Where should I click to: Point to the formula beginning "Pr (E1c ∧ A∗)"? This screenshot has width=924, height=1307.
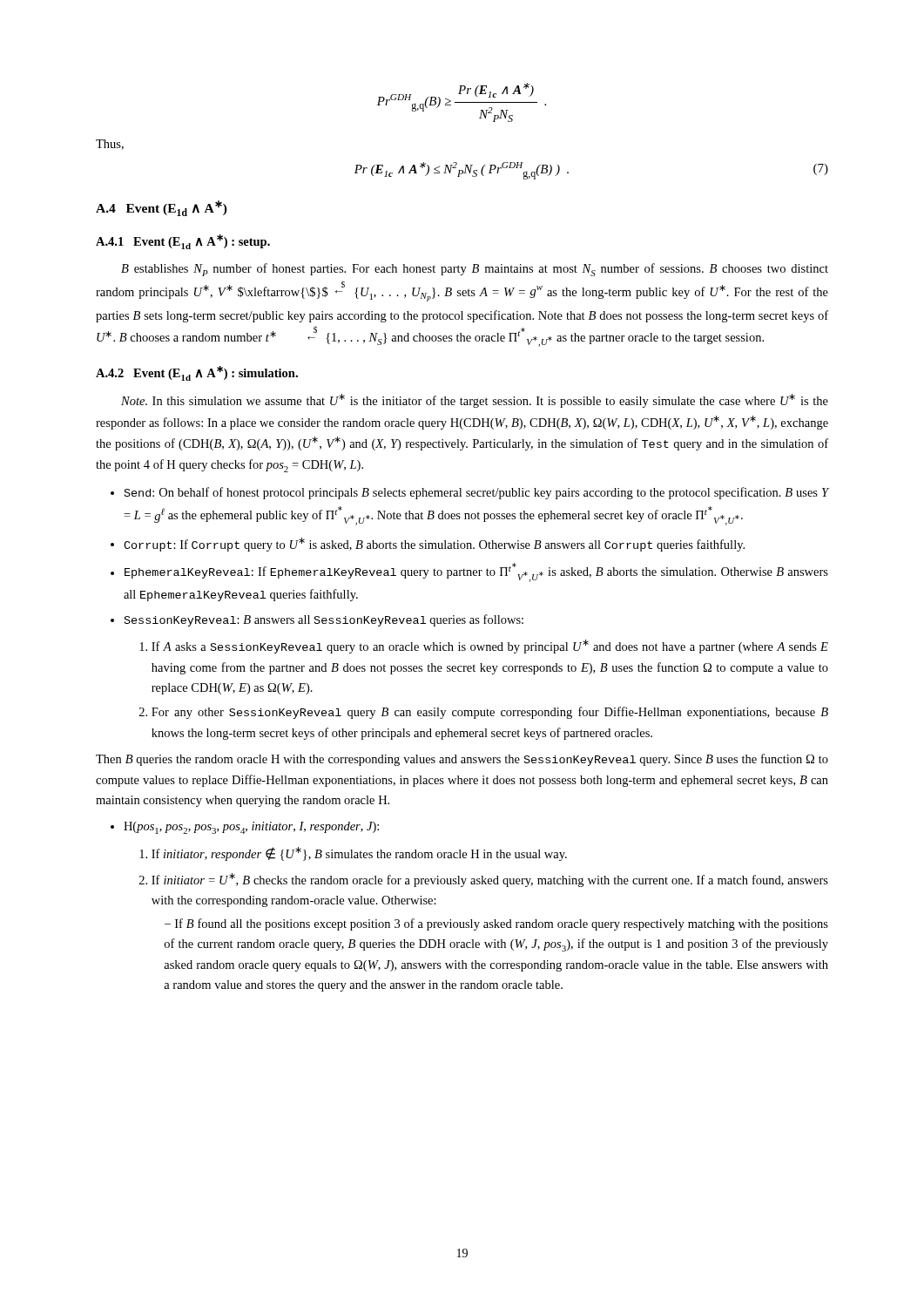(460, 170)
